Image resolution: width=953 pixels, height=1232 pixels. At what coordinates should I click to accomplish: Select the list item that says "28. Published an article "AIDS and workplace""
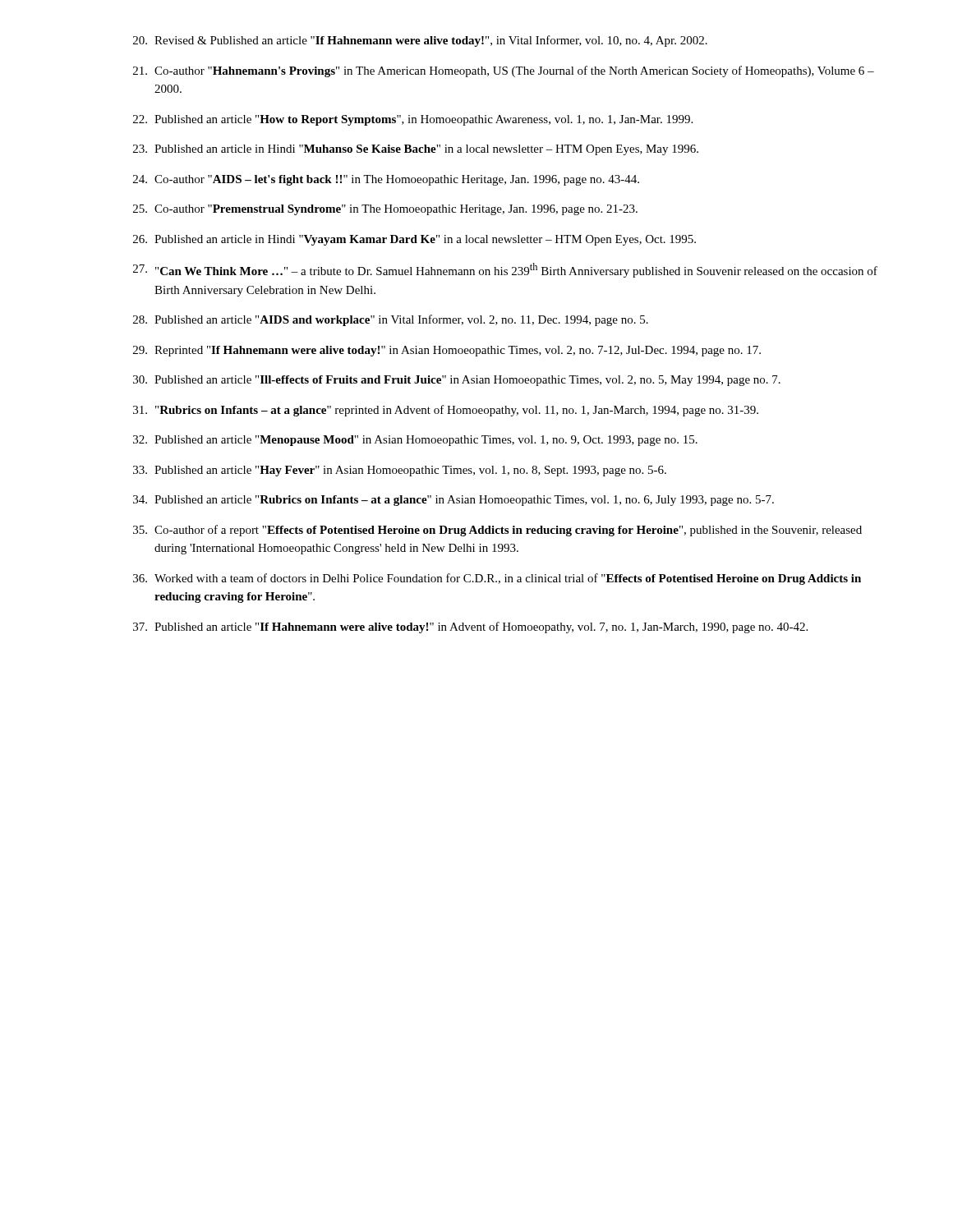point(493,320)
